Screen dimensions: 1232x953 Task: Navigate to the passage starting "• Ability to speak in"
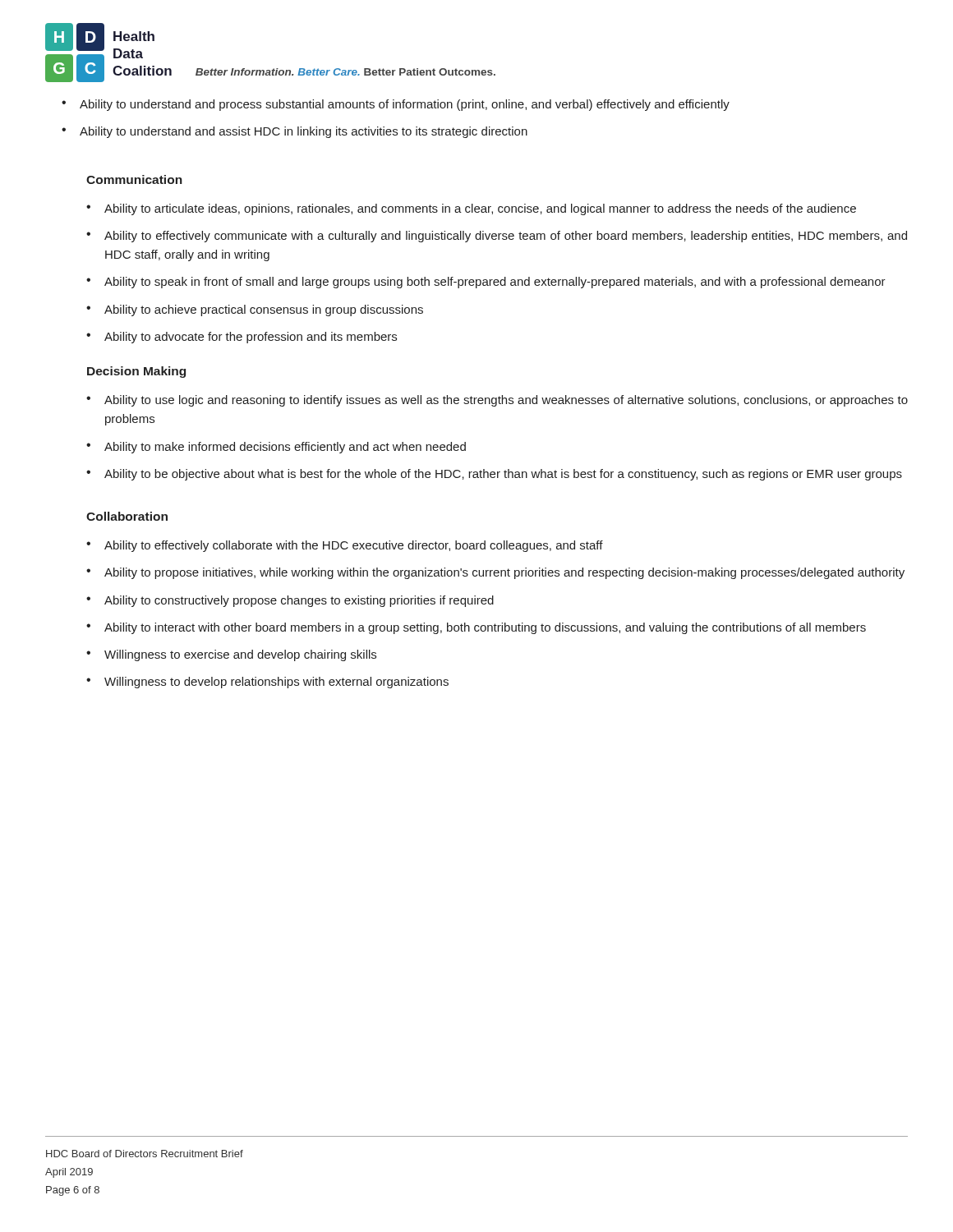497,282
